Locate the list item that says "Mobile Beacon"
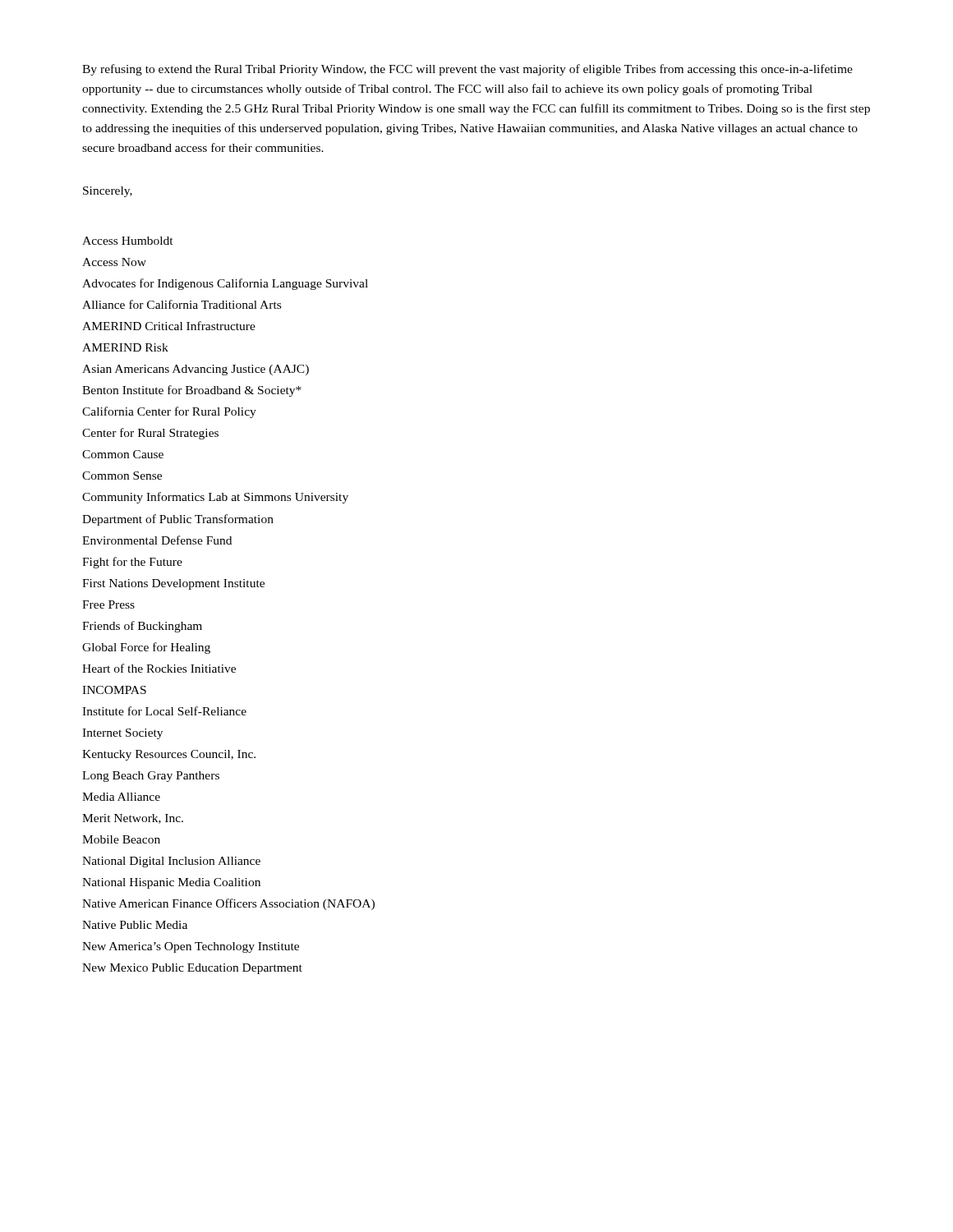The image size is (953, 1232). 121,839
